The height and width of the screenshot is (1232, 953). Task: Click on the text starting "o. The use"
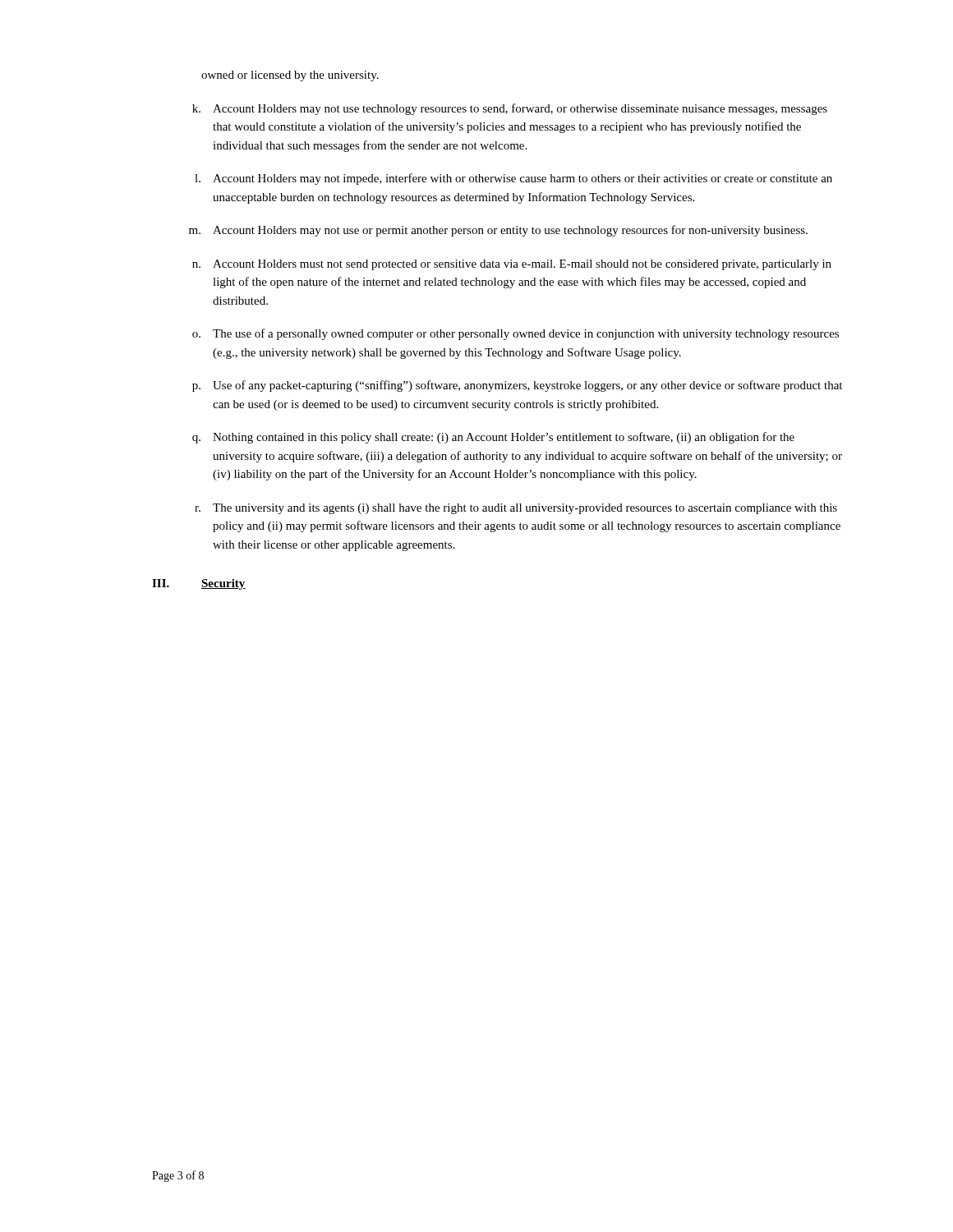[499, 343]
